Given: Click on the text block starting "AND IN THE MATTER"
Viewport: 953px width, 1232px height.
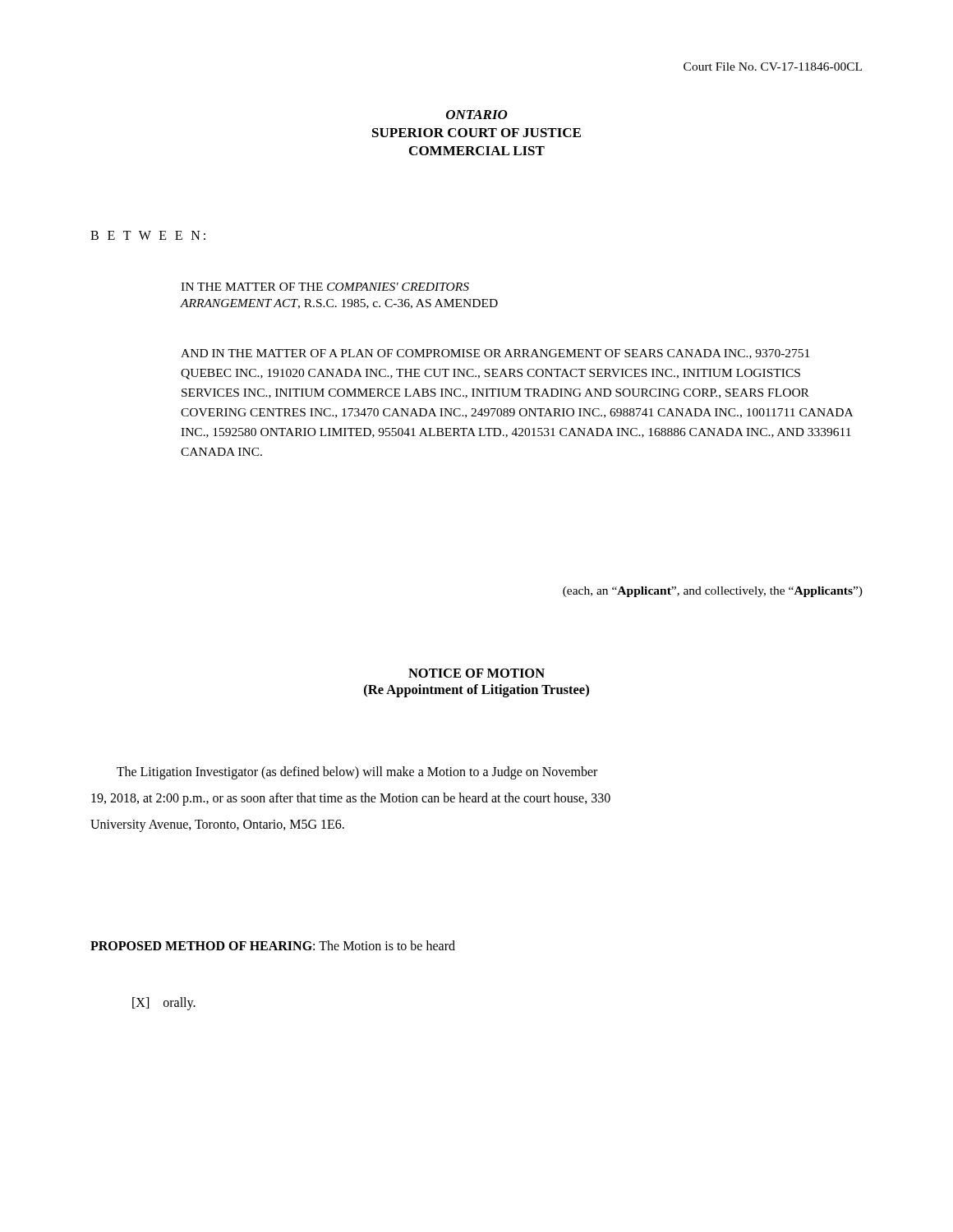Looking at the screenshot, I should tap(517, 402).
